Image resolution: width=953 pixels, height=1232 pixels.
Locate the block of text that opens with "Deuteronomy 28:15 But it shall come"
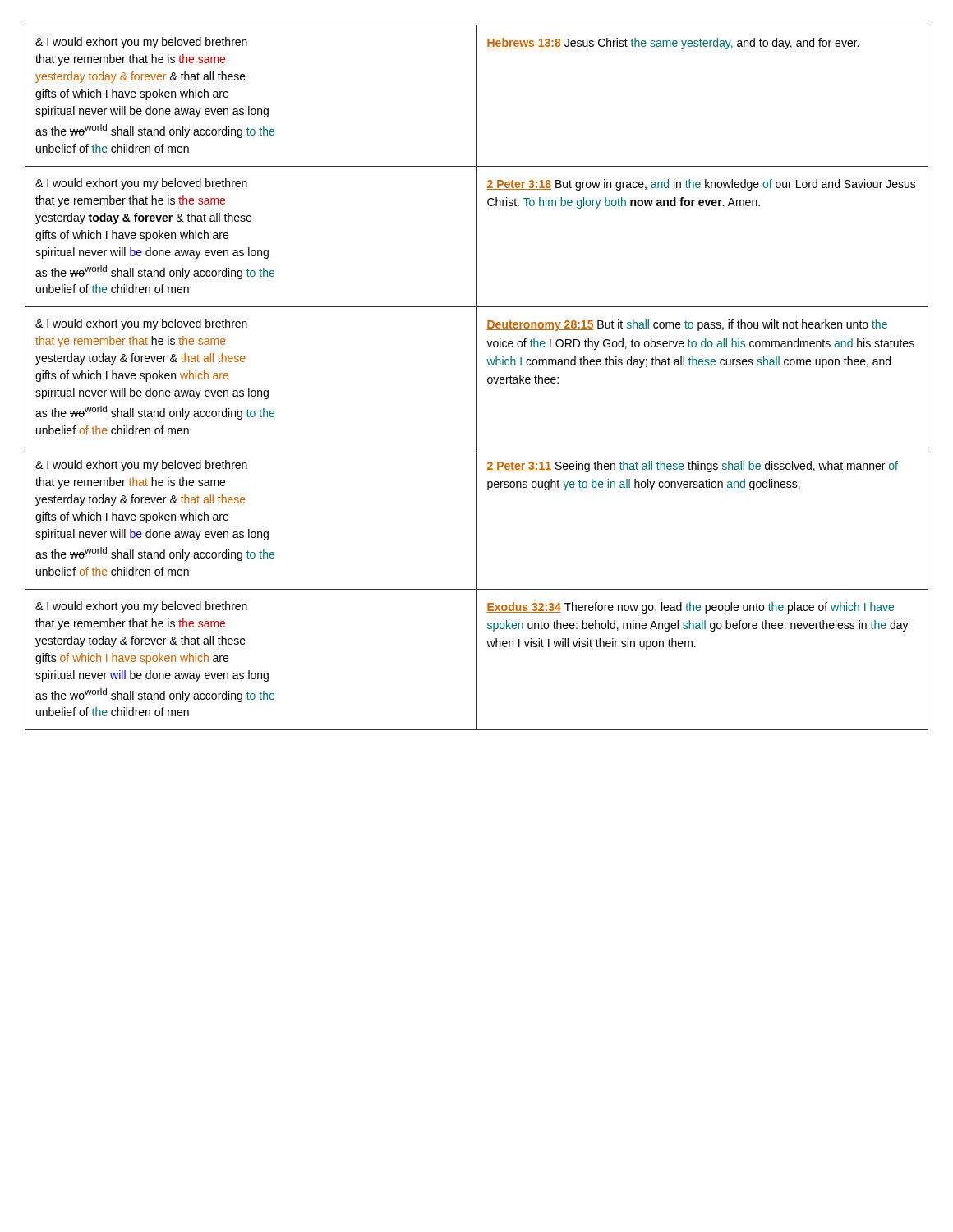pyautogui.click(x=701, y=352)
